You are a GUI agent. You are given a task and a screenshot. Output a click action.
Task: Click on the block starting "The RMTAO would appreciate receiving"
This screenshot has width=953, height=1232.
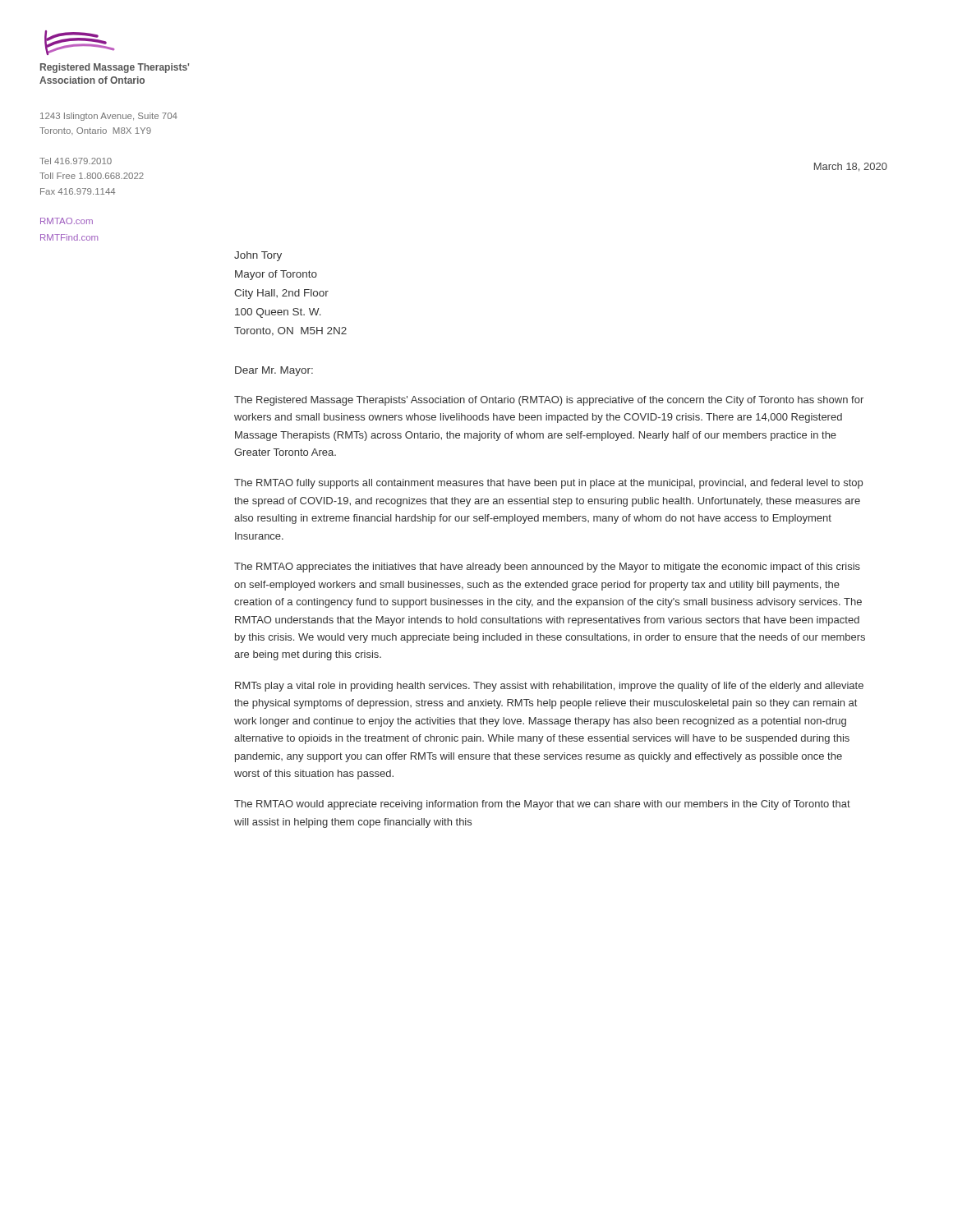(542, 813)
